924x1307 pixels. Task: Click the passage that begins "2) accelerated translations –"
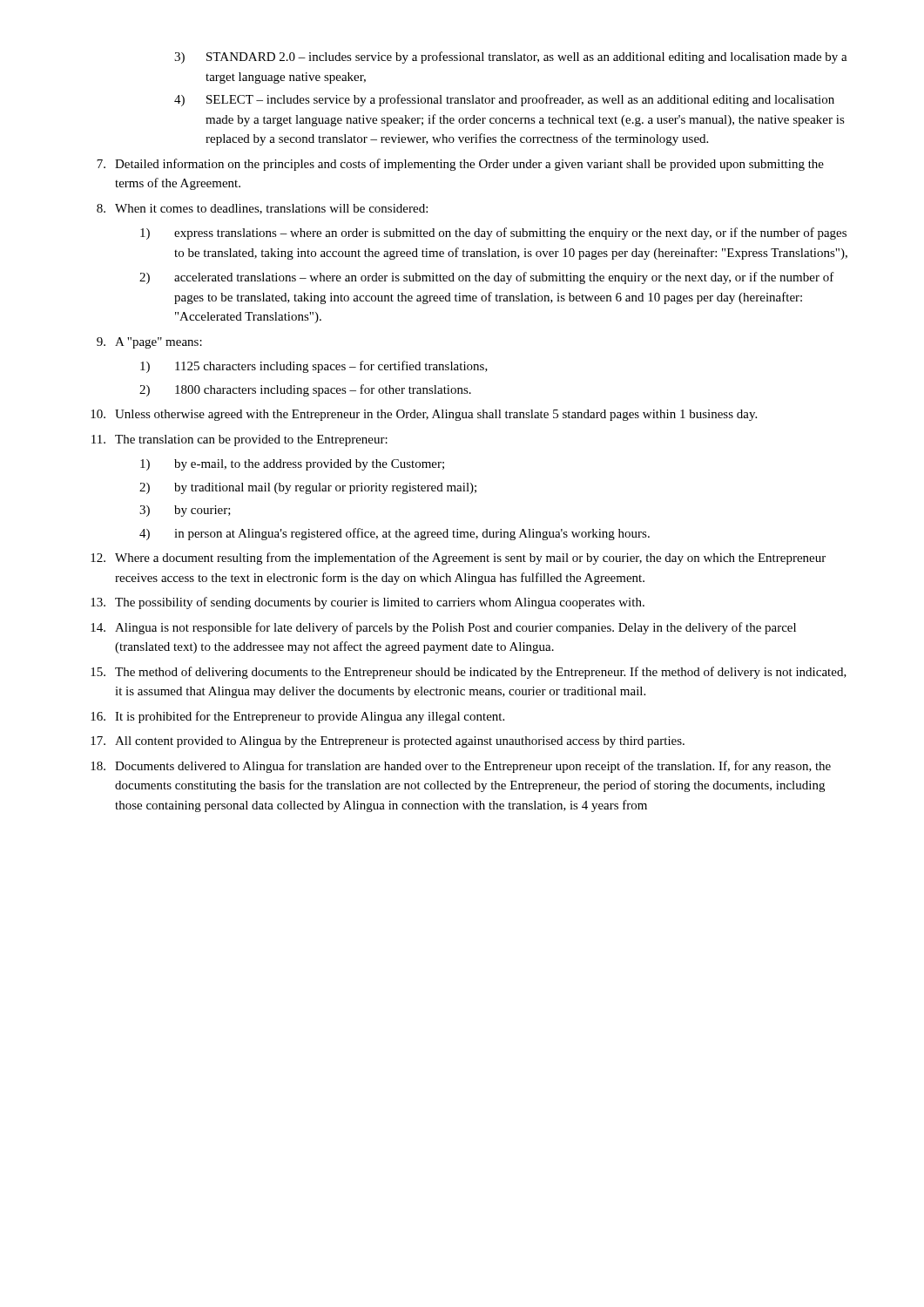coord(497,297)
